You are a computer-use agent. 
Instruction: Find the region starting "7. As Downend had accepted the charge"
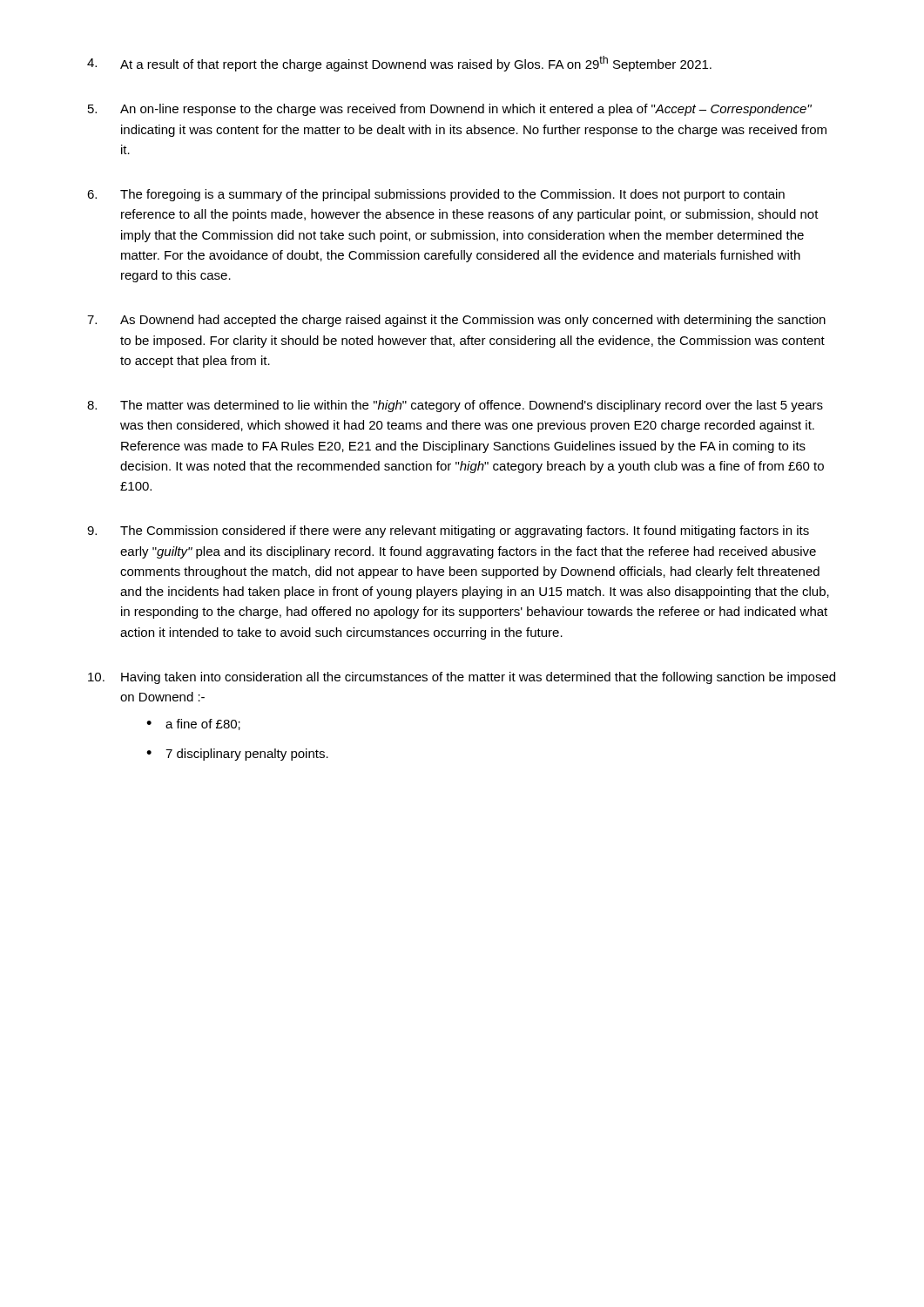point(462,340)
